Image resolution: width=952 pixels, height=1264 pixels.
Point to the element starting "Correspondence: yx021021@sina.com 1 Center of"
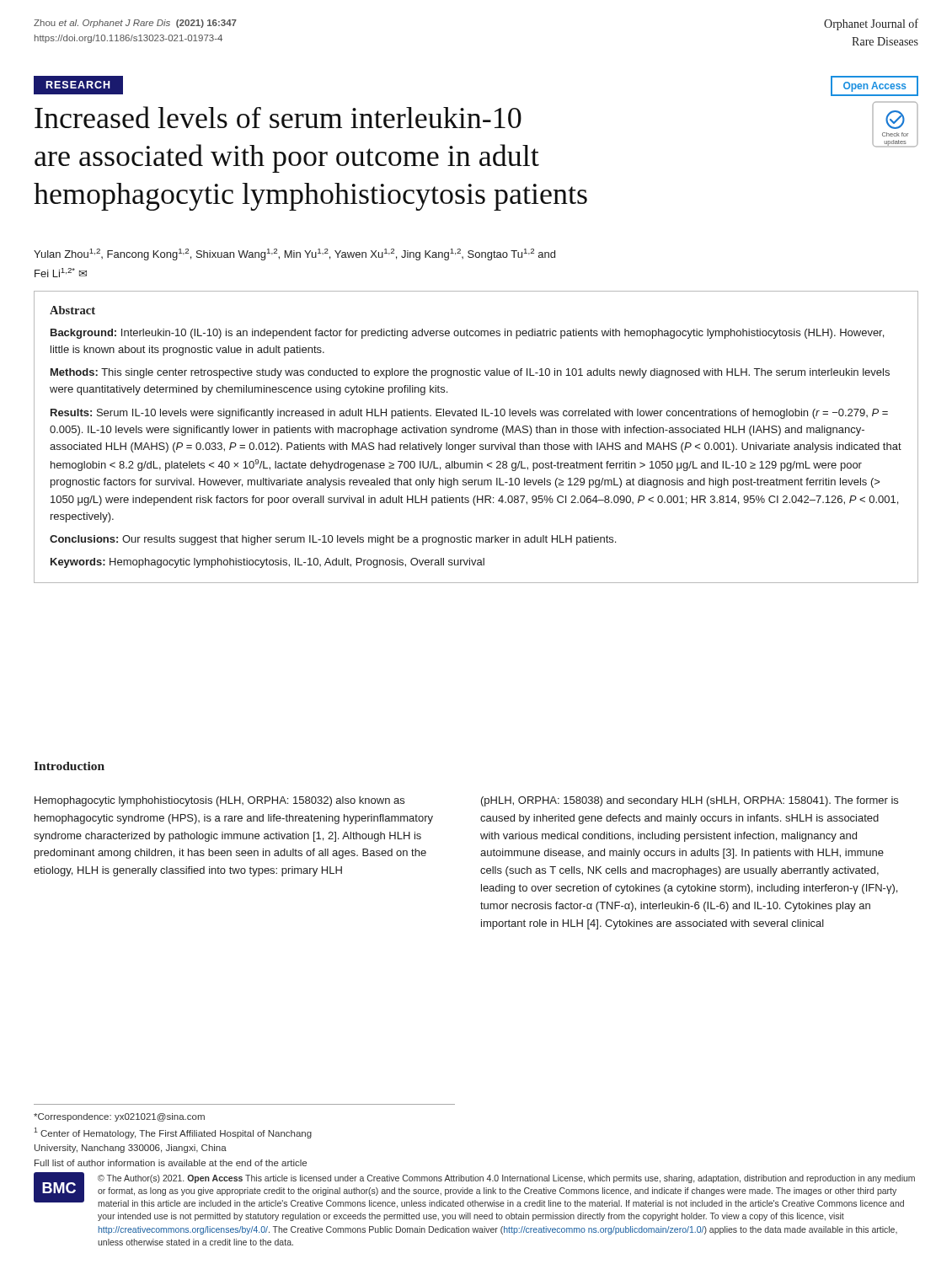click(173, 1140)
